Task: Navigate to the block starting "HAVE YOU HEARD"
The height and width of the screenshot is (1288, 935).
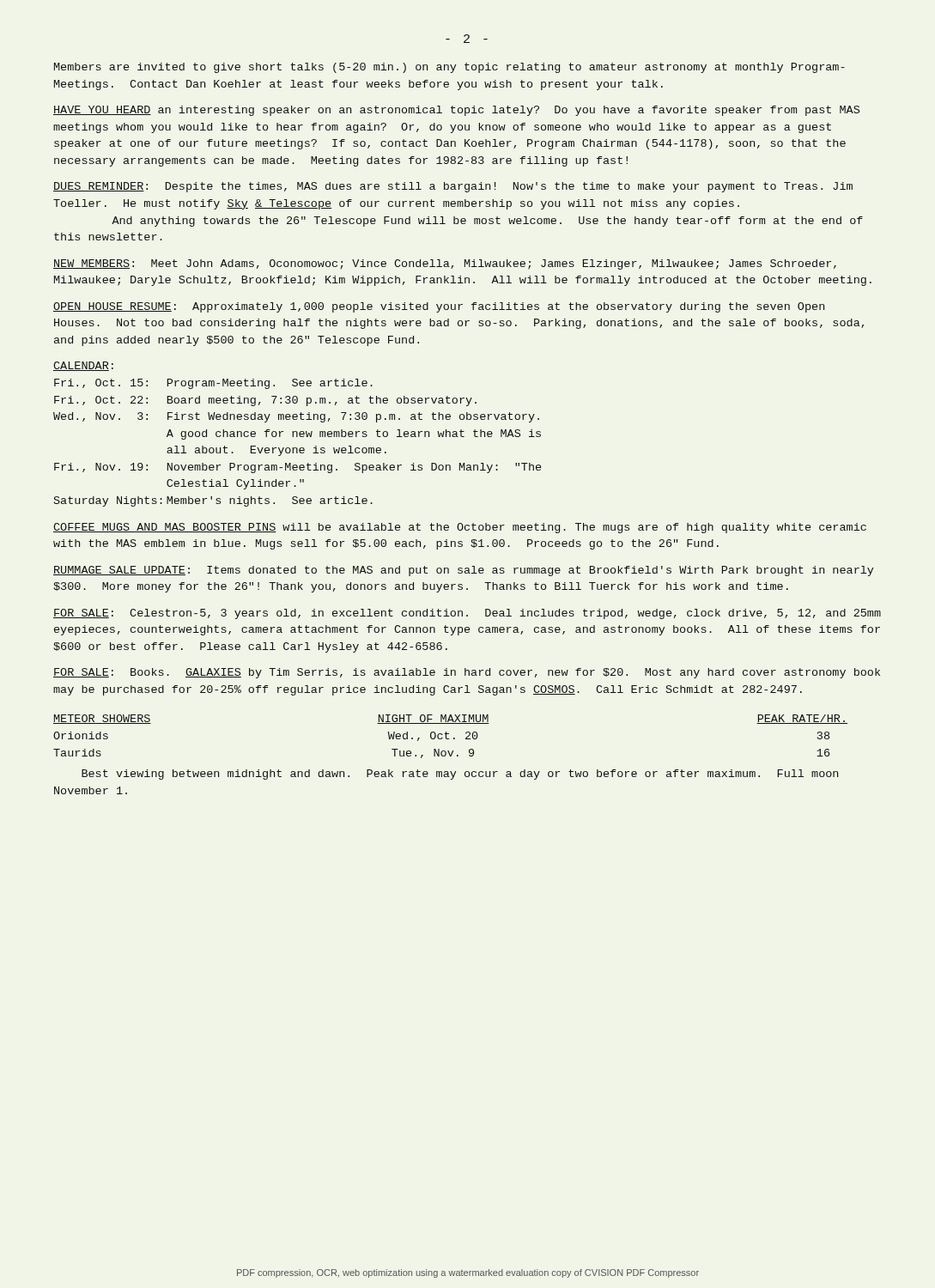Action: coord(457,136)
